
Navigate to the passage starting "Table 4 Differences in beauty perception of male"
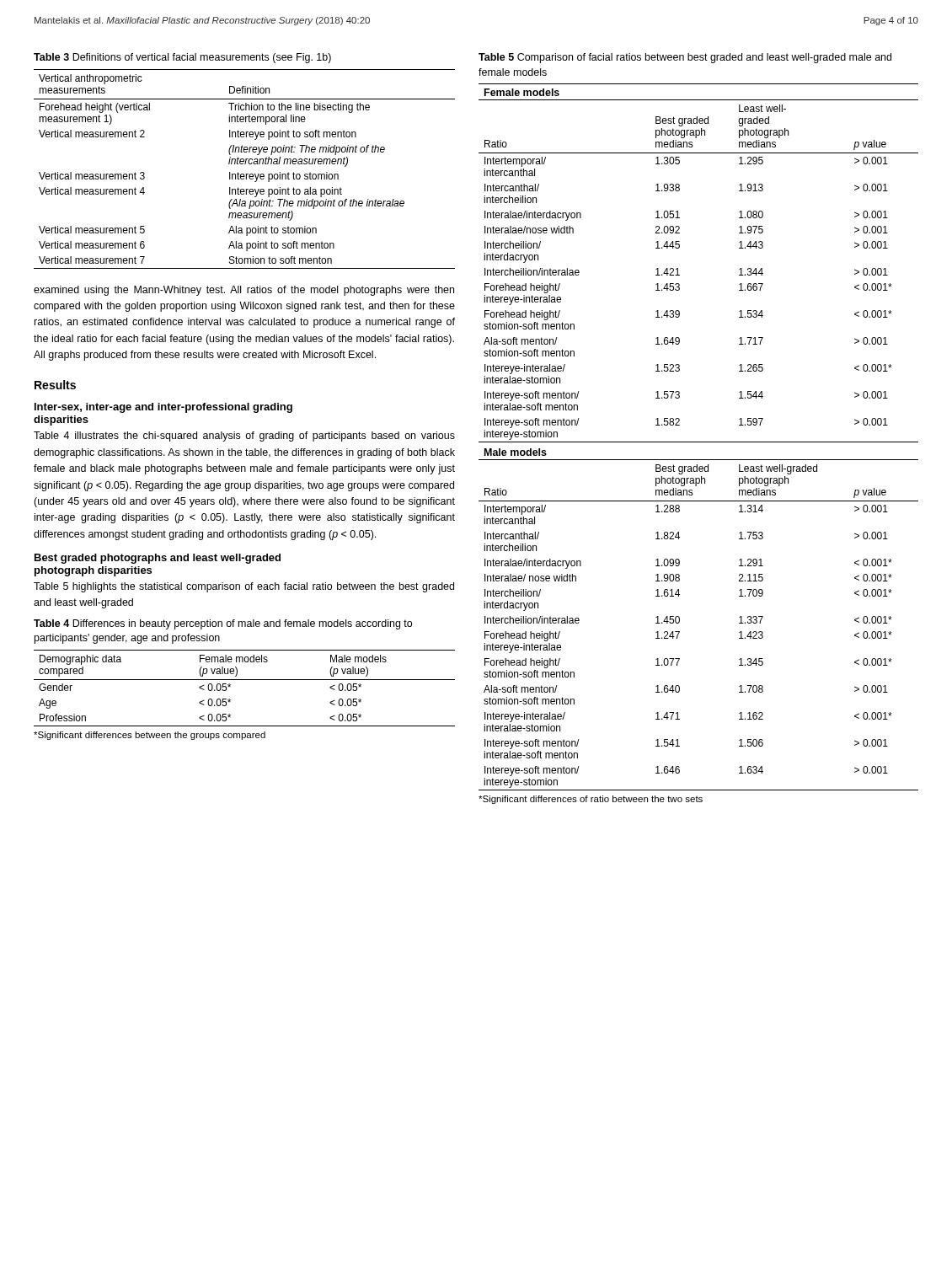223,631
